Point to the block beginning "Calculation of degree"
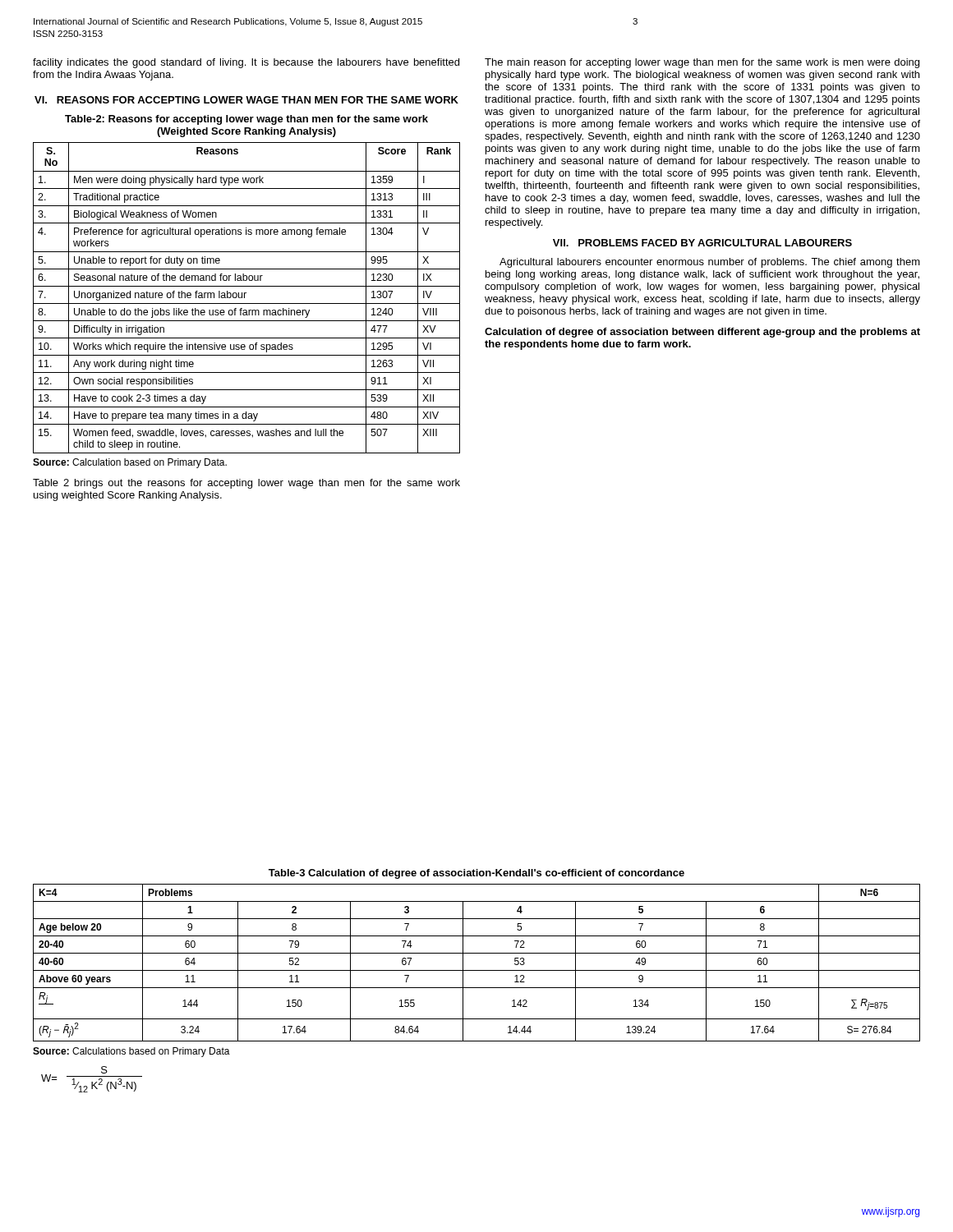Viewport: 953px width, 1232px height. [x=702, y=338]
